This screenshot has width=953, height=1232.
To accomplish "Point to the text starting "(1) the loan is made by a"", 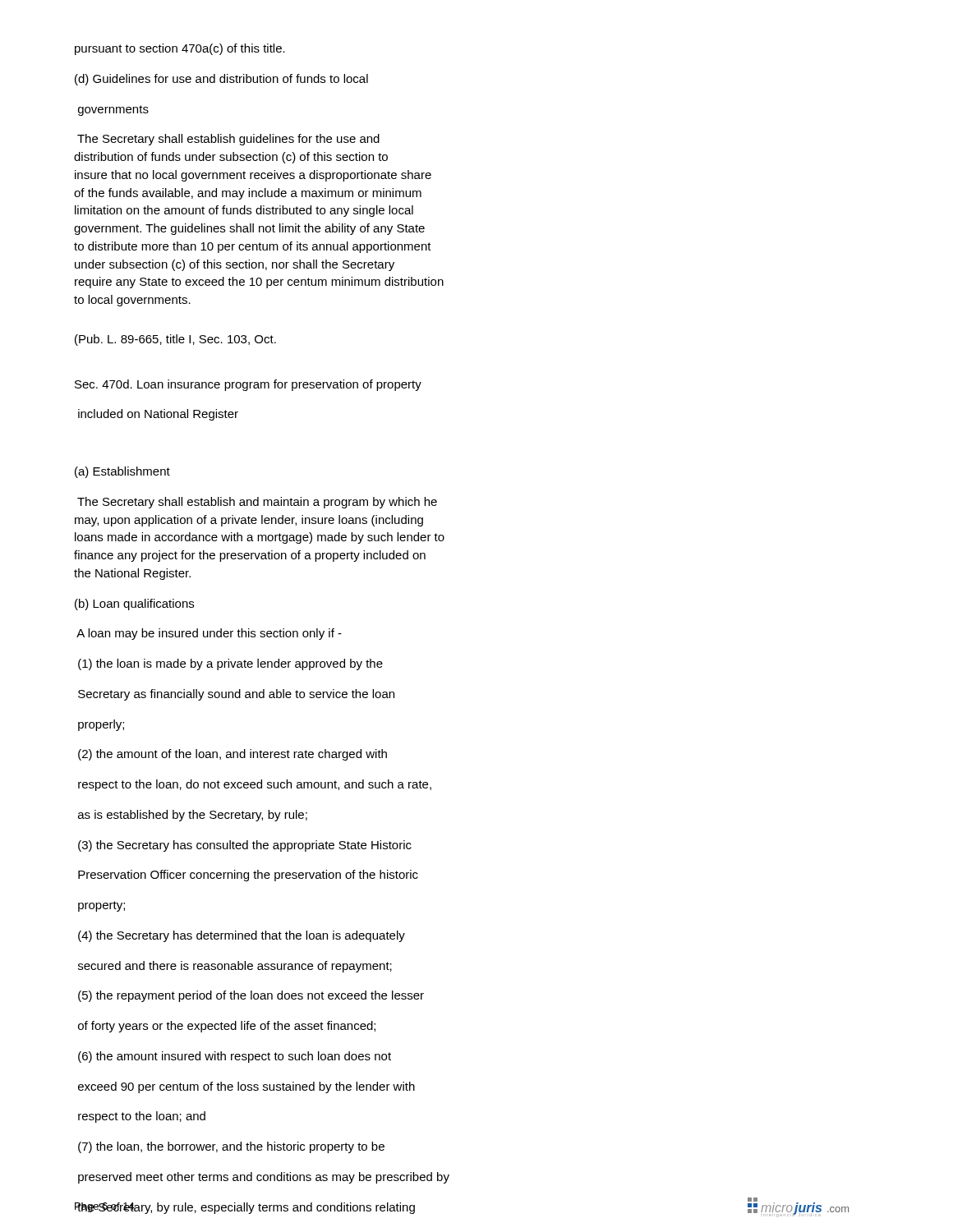I will (x=230, y=664).
